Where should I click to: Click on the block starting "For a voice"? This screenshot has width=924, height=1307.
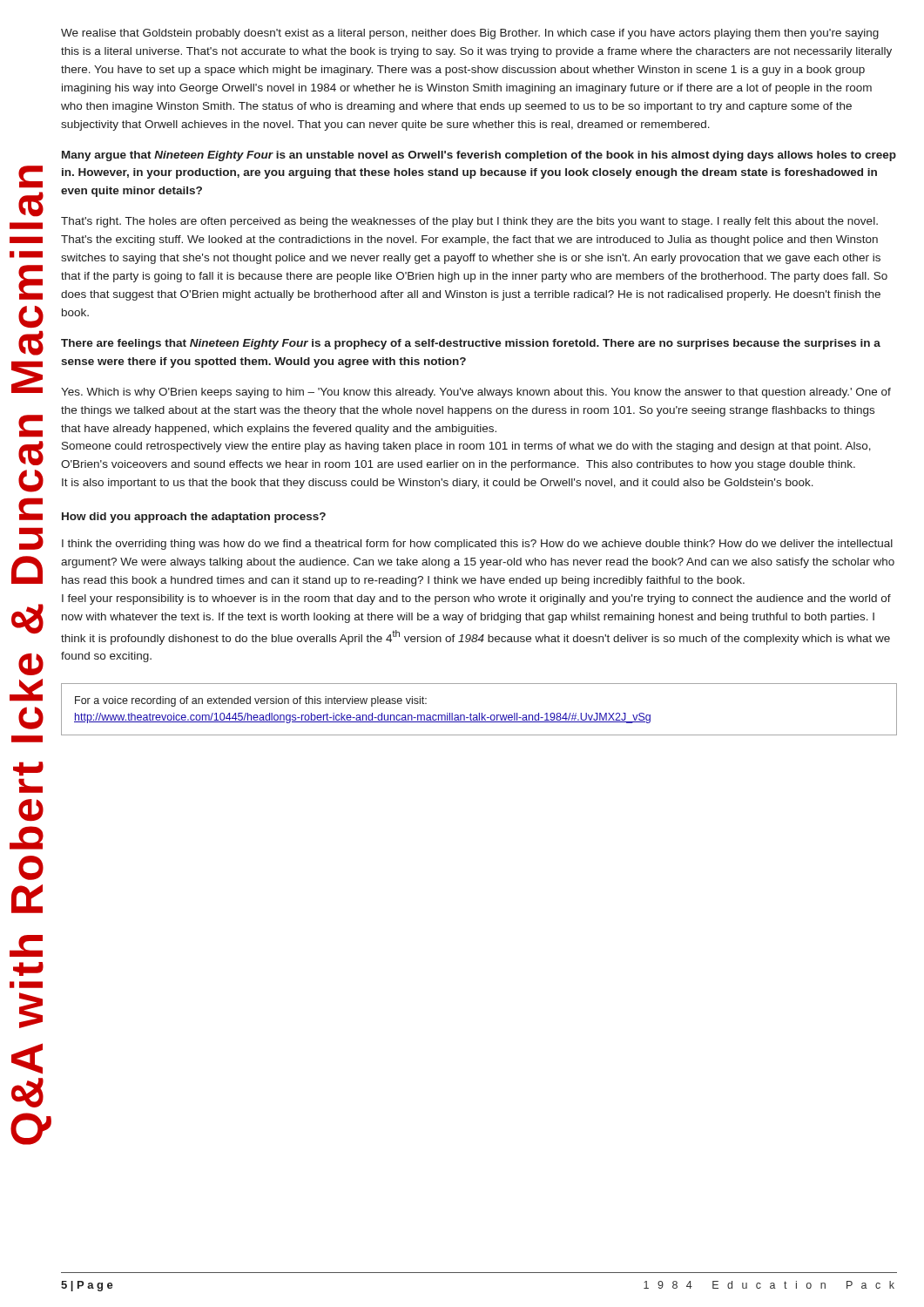[x=363, y=709]
